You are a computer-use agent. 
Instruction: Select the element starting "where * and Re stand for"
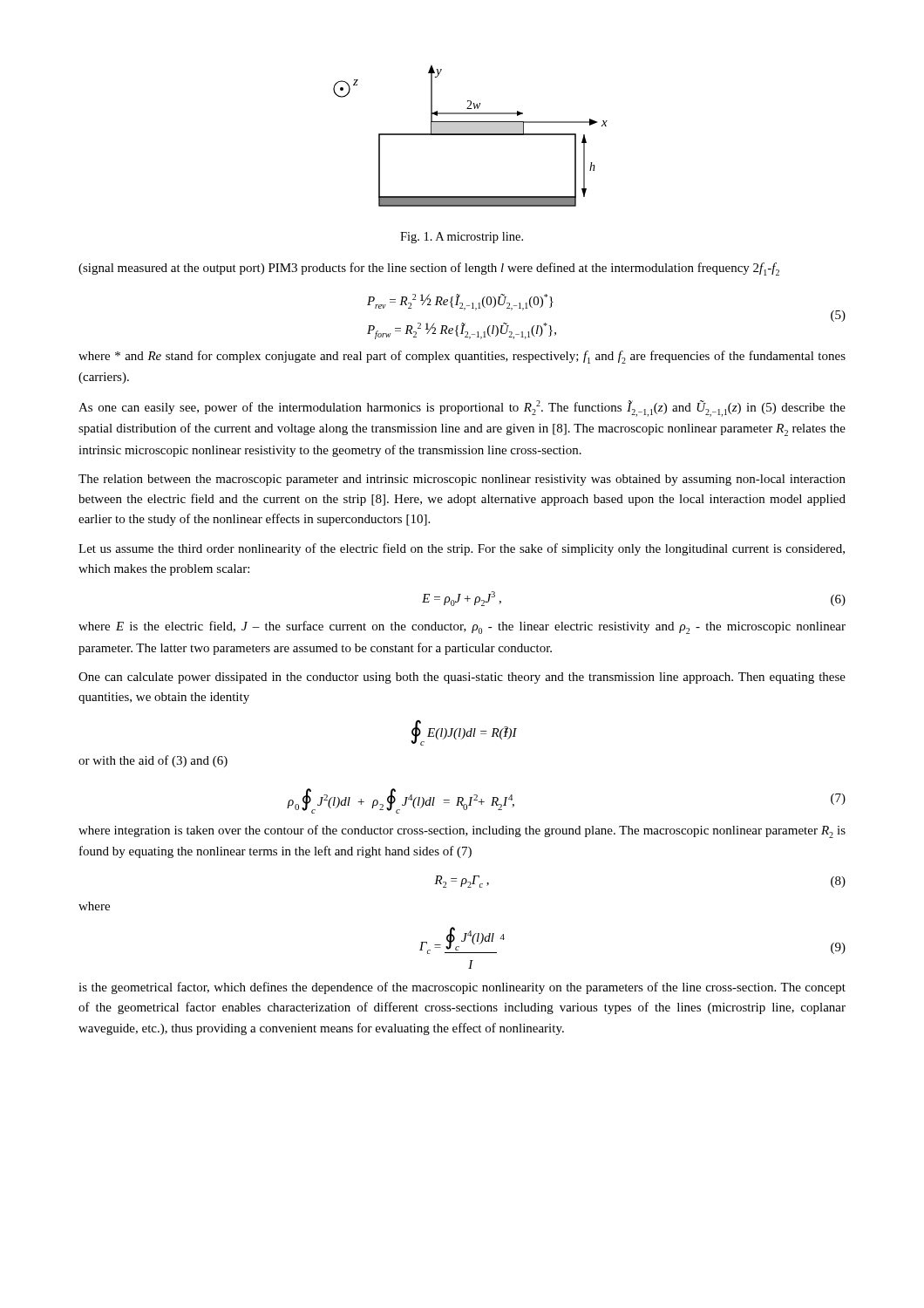pyautogui.click(x=462, y=366)
